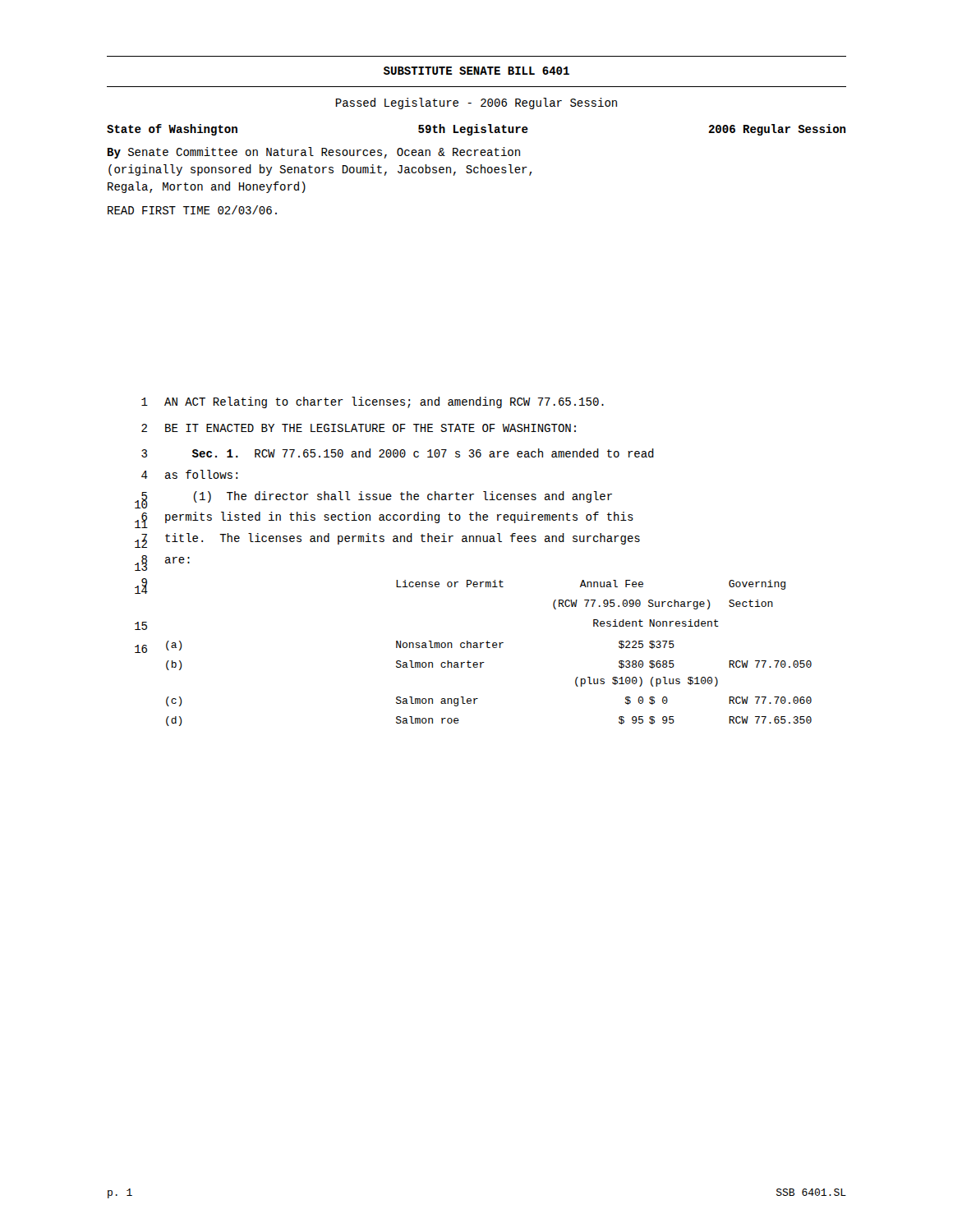
Task: Find the block on this page that starts "6 permits listed in this section according"
Action: [x=489, y=518]
